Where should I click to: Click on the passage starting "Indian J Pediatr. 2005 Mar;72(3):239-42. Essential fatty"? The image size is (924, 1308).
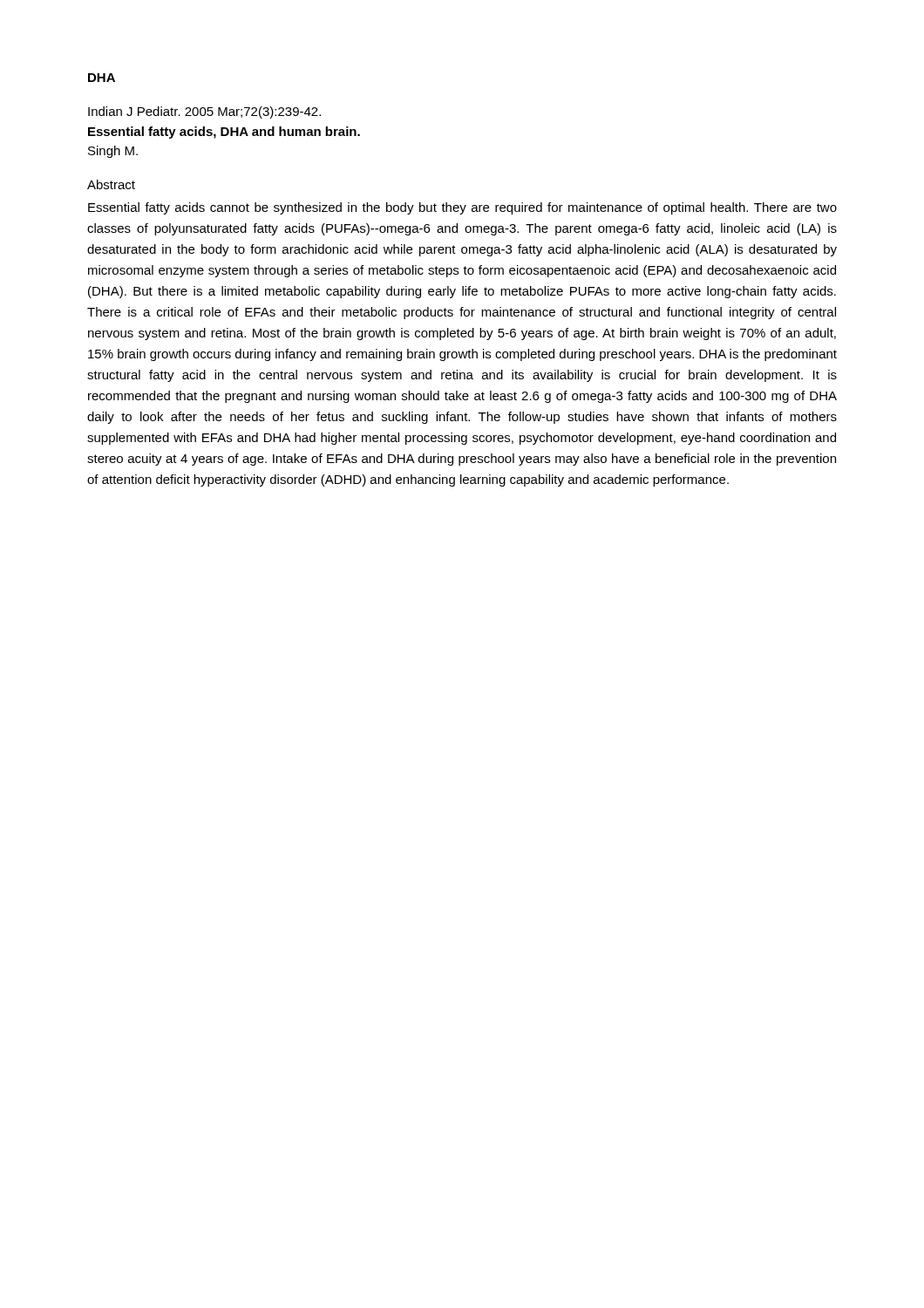[x=224, y=131]
